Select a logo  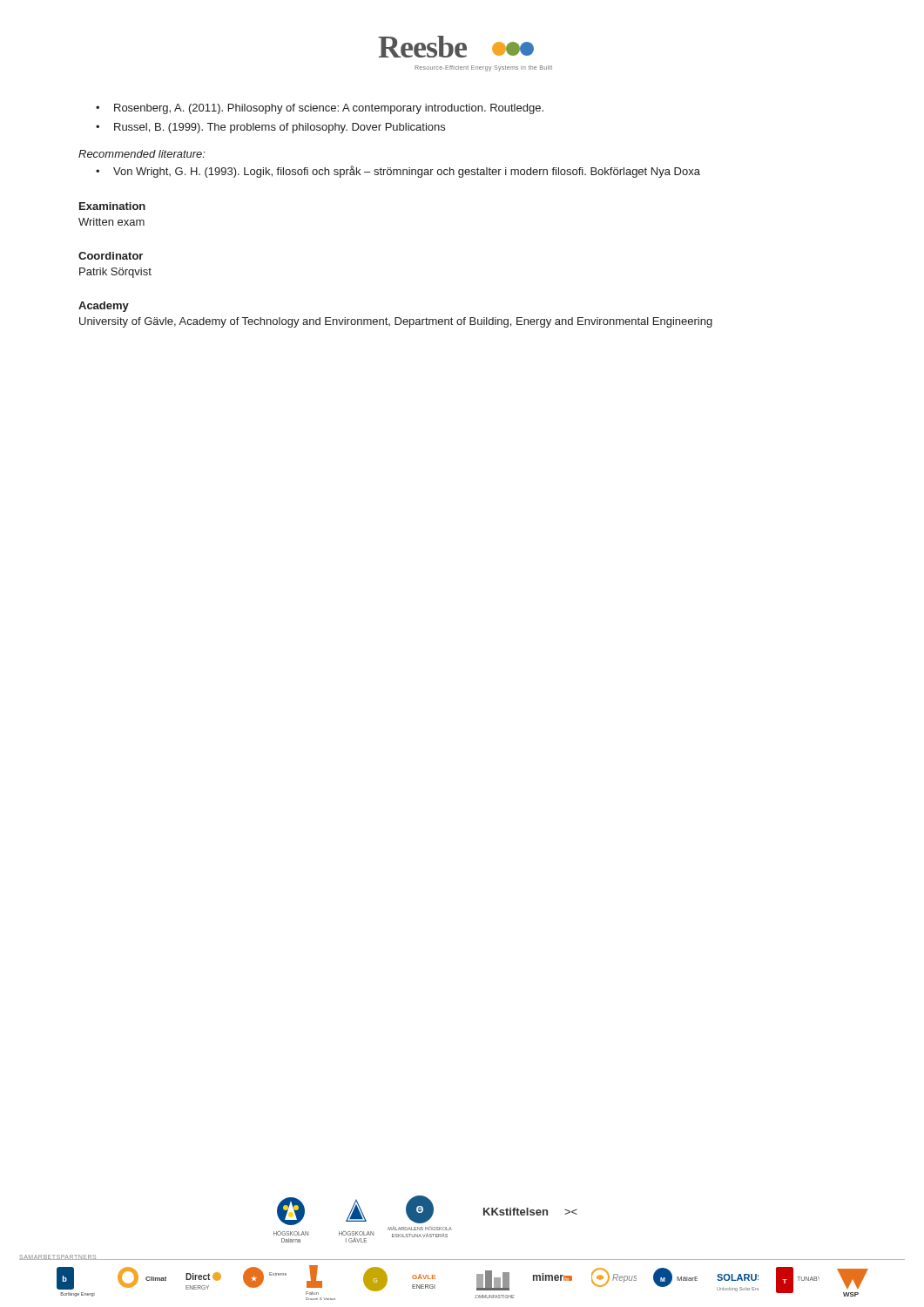coord(462,1219)
